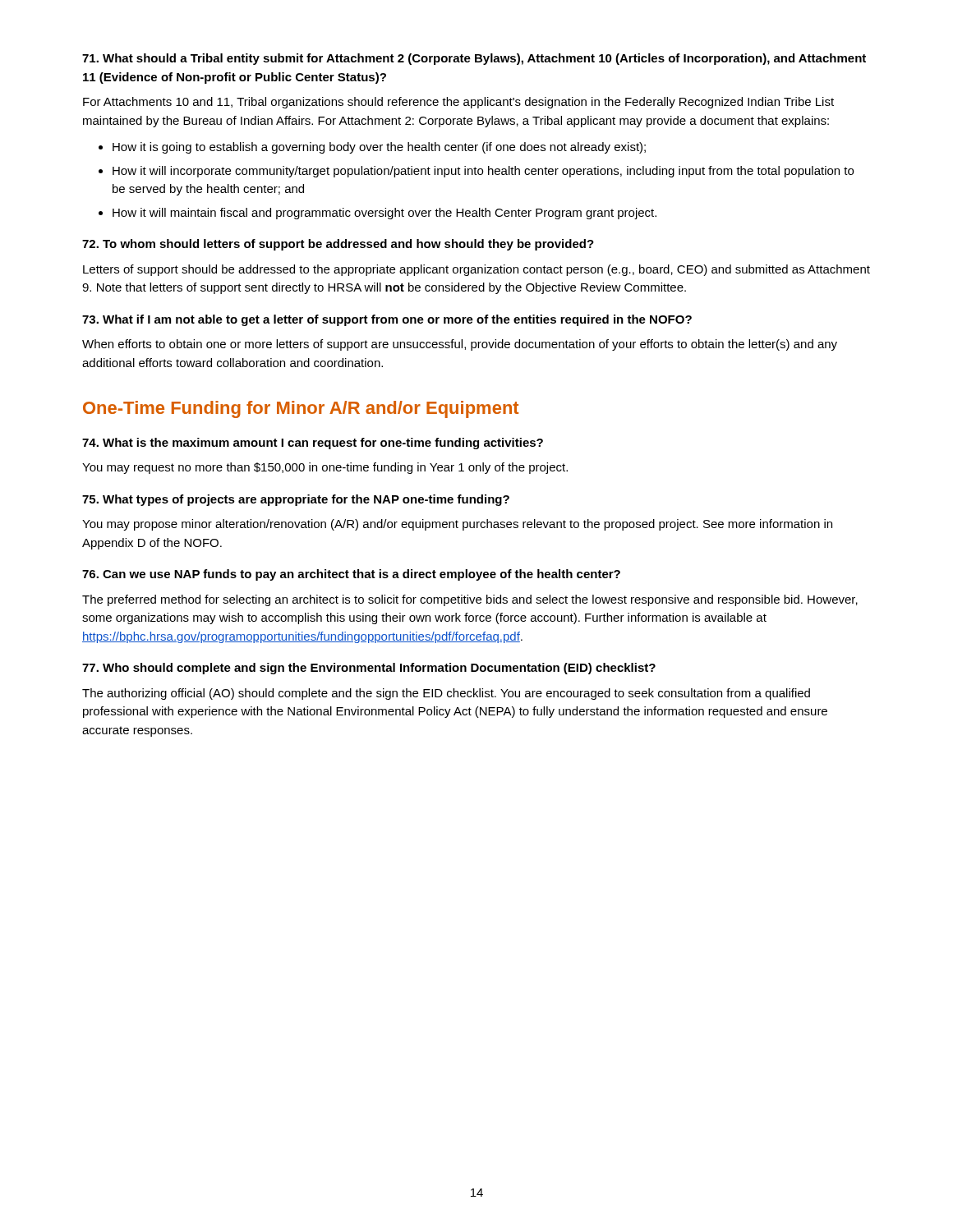Select the text block starting "72. To whom should"
Image resolution: width=953 pixels, height=1232 pixels.
(338, 244)
